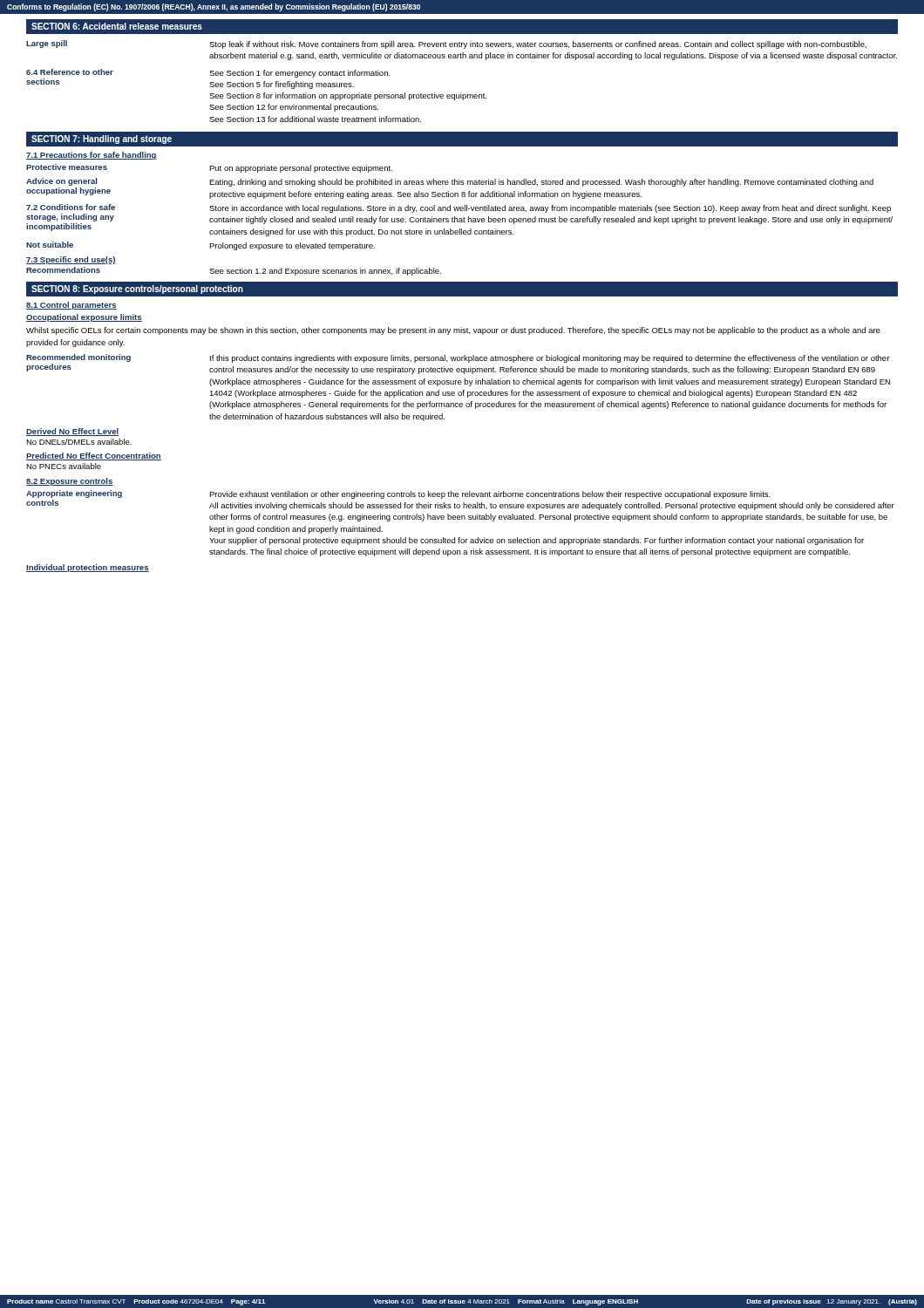Find the element starting "SECTION 7: Handling and"
Viewport: 924px width, 1308px height.
(x=102, y=139)
